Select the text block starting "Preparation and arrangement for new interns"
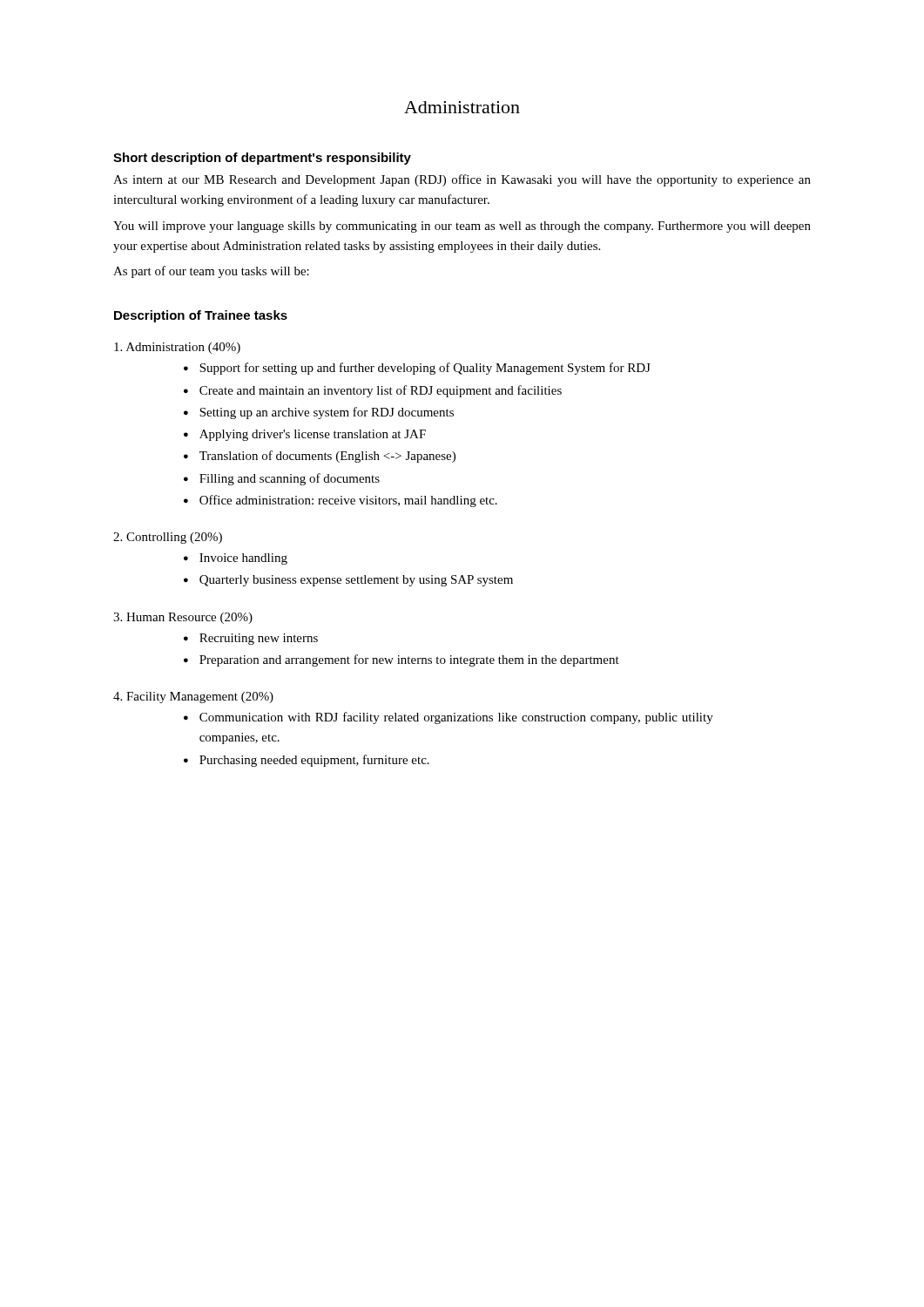The width and height of the screenshot is (924, 1307). pos(409,660)
